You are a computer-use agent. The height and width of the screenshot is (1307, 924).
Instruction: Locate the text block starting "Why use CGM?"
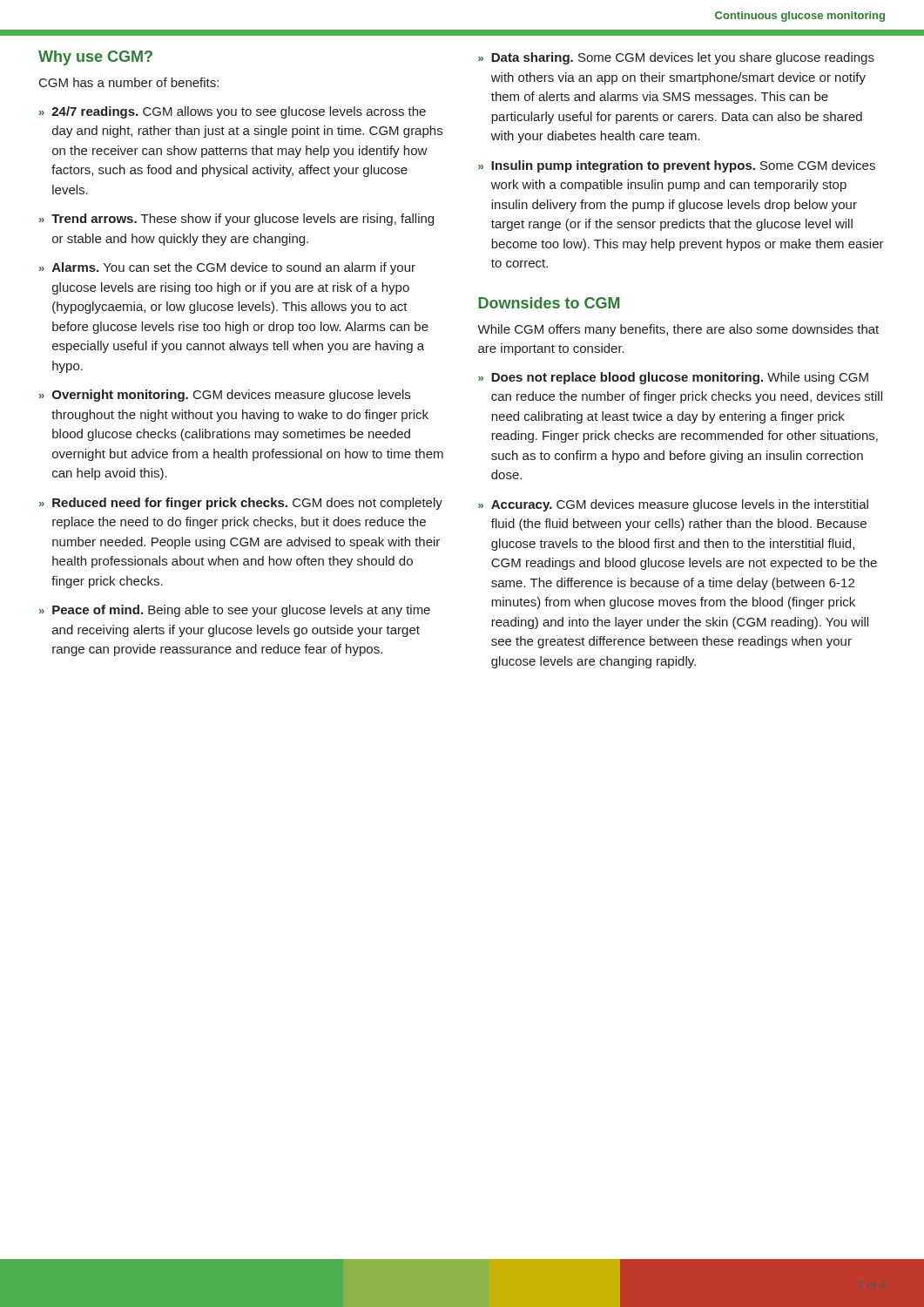pyautogui.click(x=96, y=57)
